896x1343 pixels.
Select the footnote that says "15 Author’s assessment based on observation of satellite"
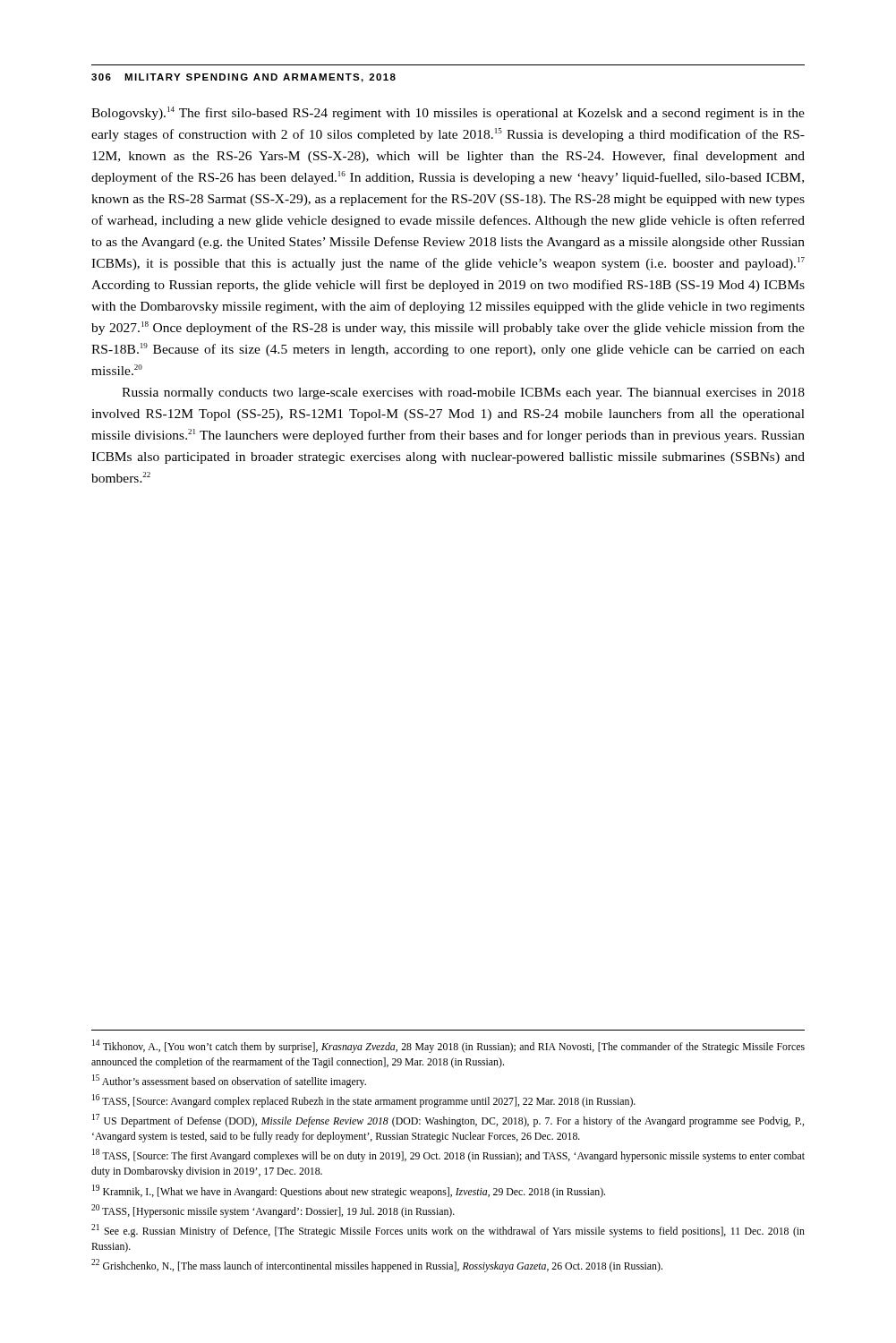point(229,1081)
